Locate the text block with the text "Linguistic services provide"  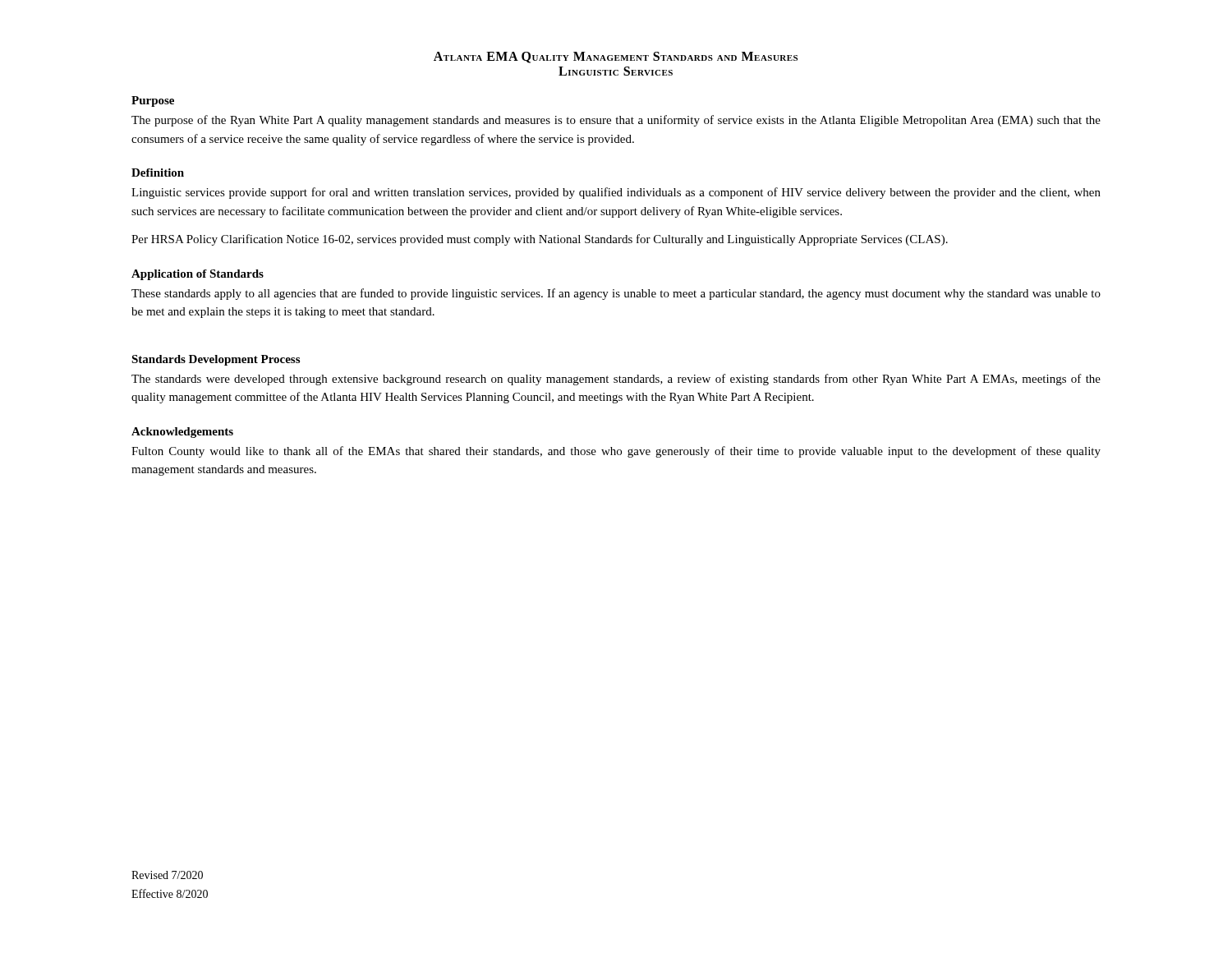click(x=616, y=201)
